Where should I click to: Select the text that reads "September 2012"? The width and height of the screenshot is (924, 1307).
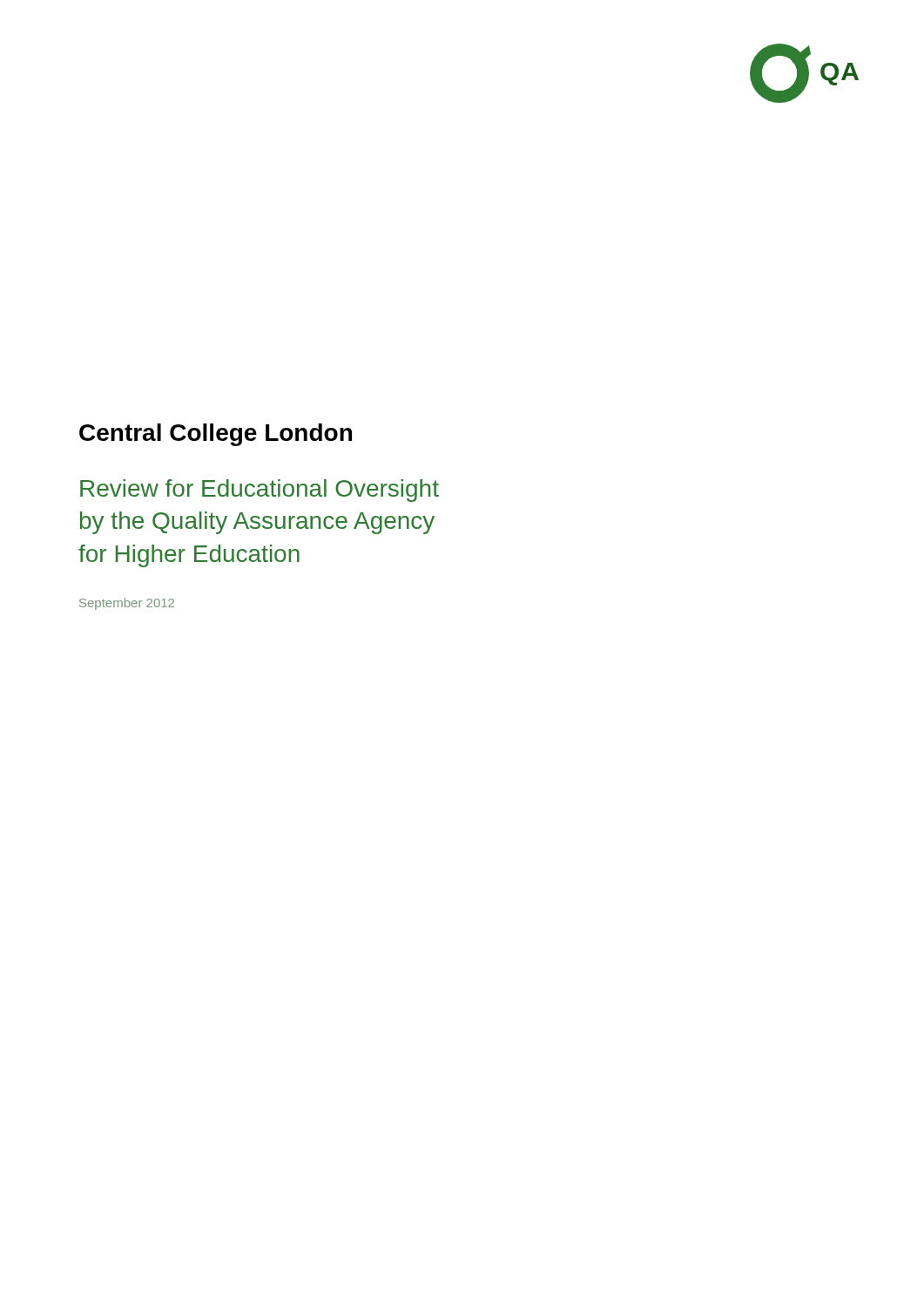pos(127,604)
